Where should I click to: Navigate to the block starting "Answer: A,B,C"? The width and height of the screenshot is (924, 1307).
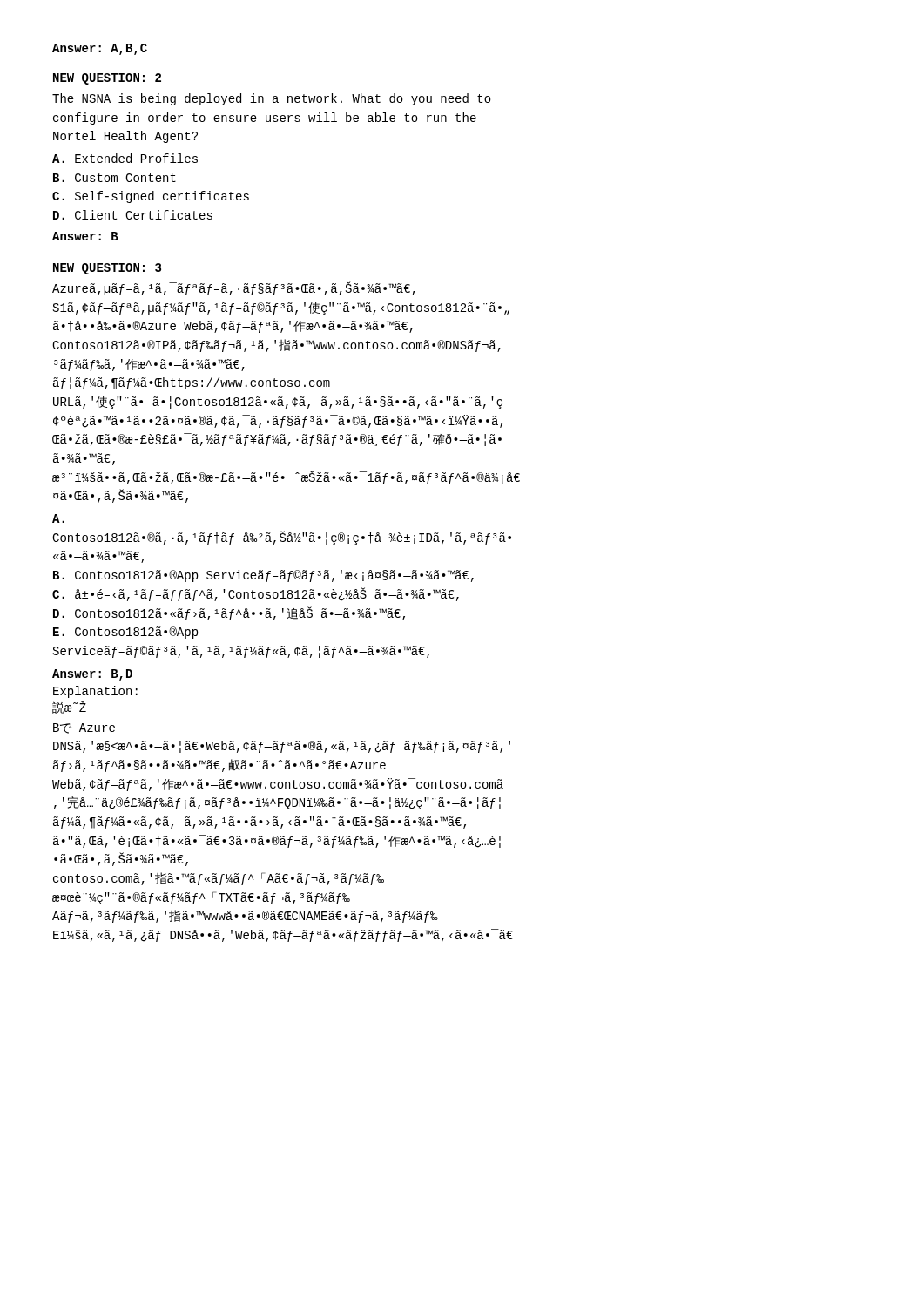coord(100,49)
